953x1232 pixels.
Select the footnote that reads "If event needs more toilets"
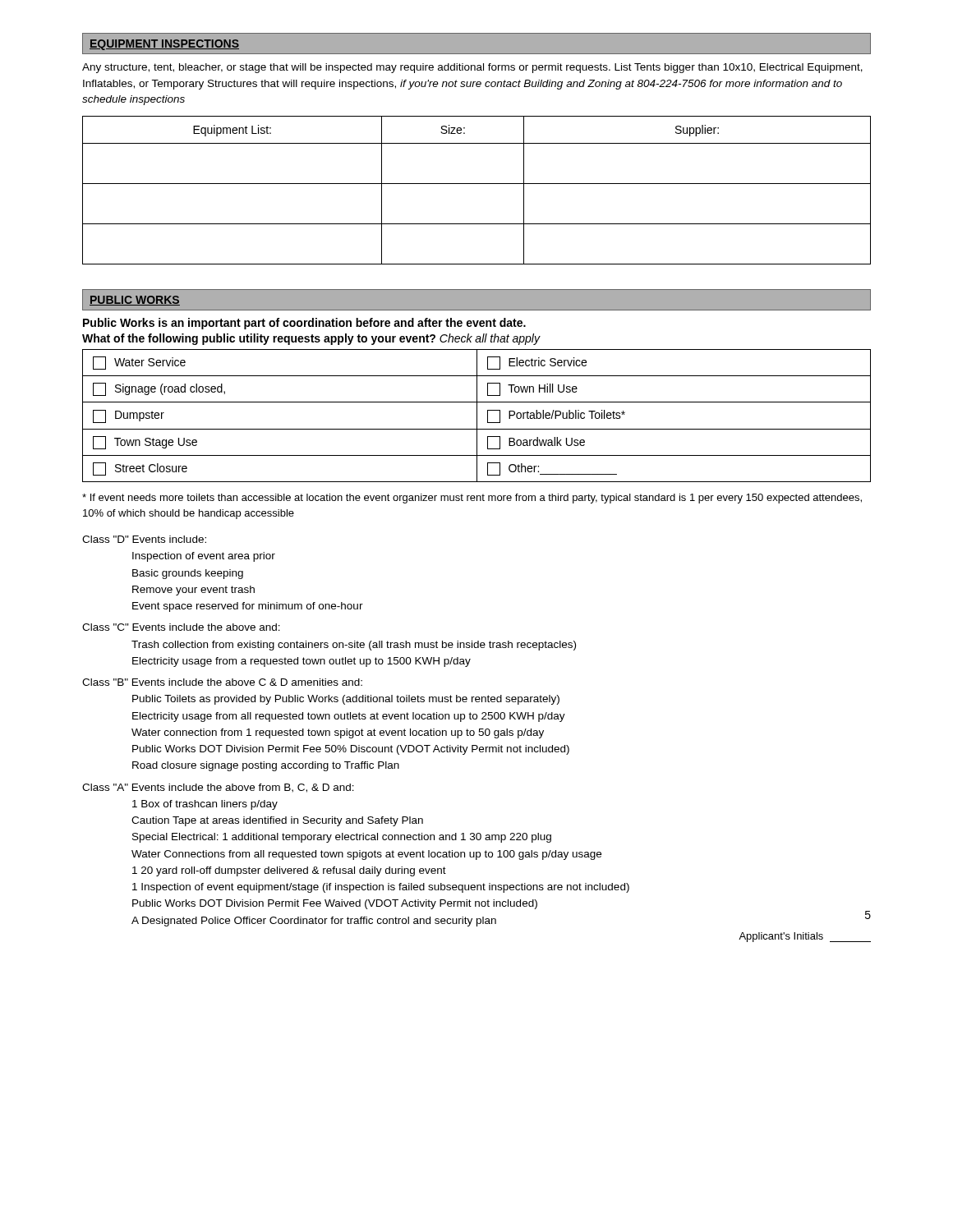pos(472,505)
